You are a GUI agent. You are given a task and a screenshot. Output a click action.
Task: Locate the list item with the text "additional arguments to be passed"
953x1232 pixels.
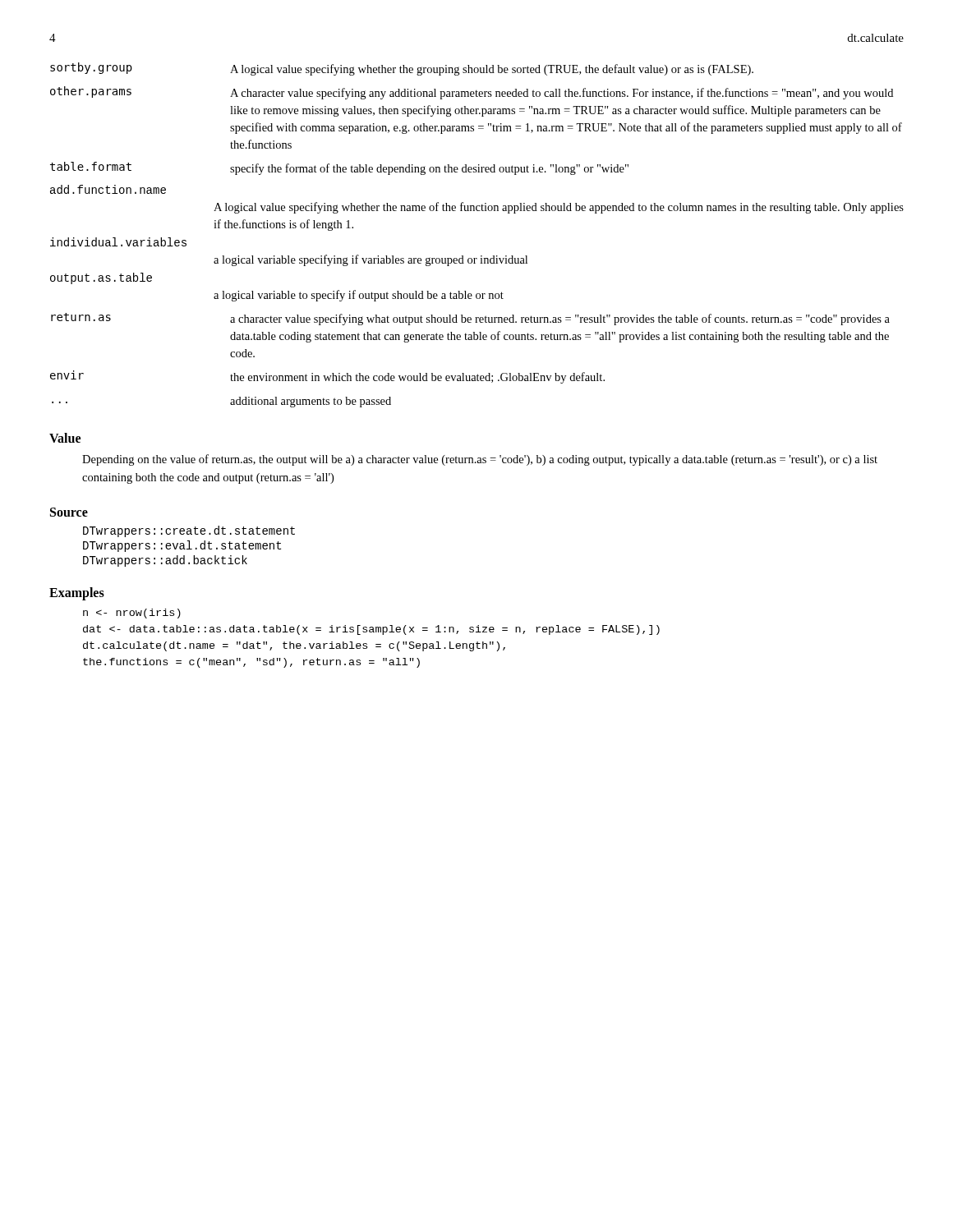pyautogui.click(x=311, y=401)
